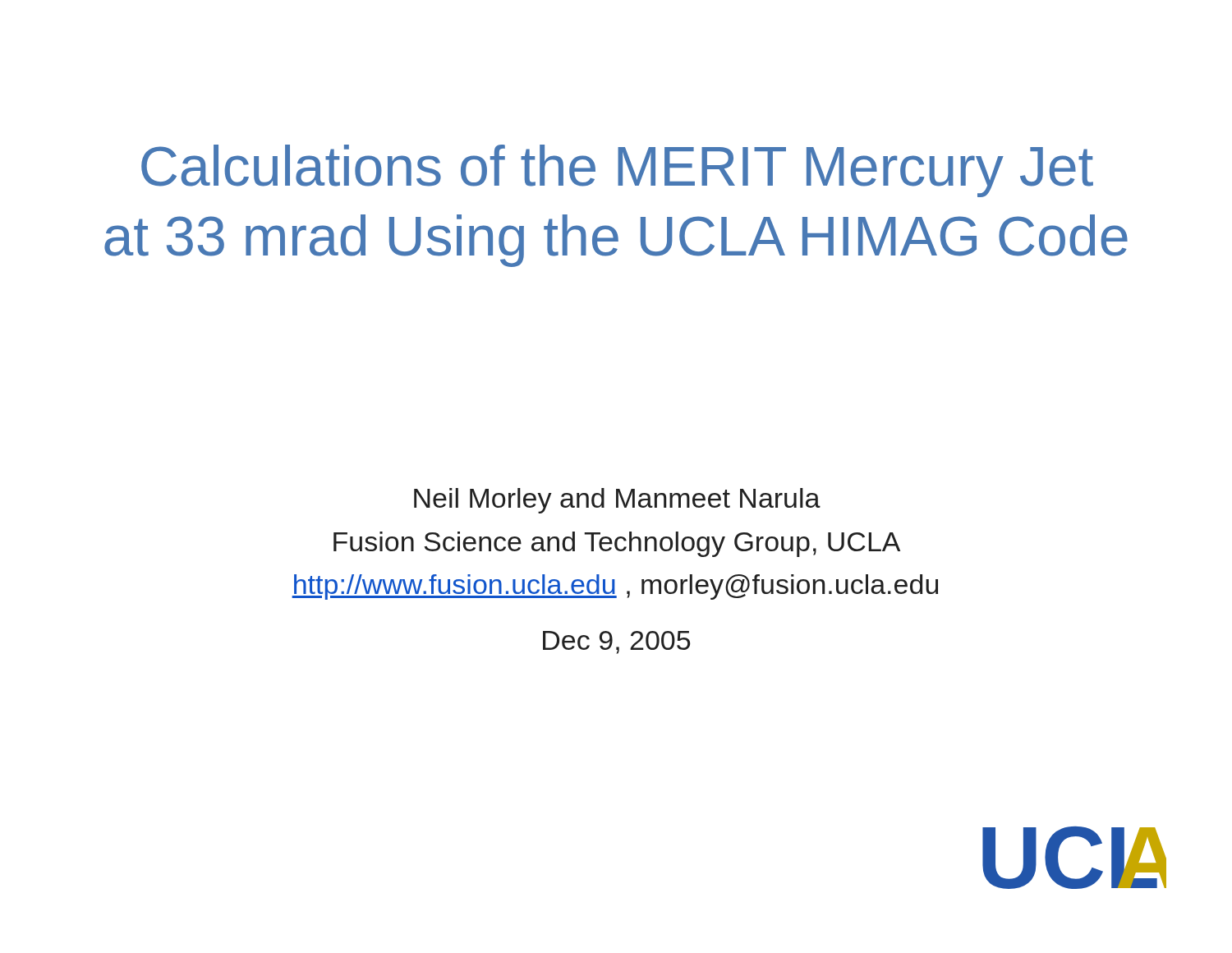The image size is (1232, 953).
Task: Select the logo
Action: click(1072, 857)
